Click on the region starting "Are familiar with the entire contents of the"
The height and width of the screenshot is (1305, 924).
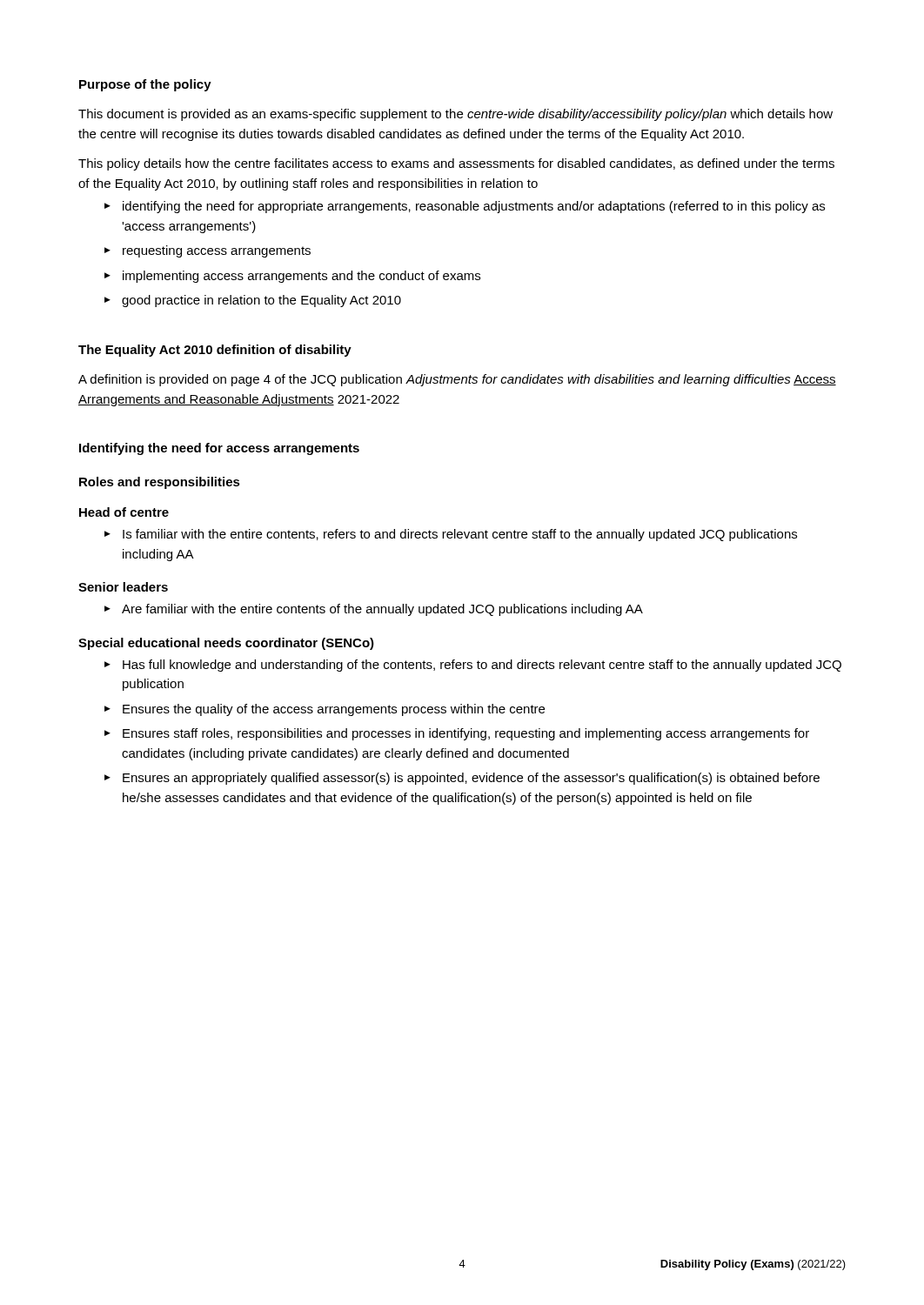(382, 609)
